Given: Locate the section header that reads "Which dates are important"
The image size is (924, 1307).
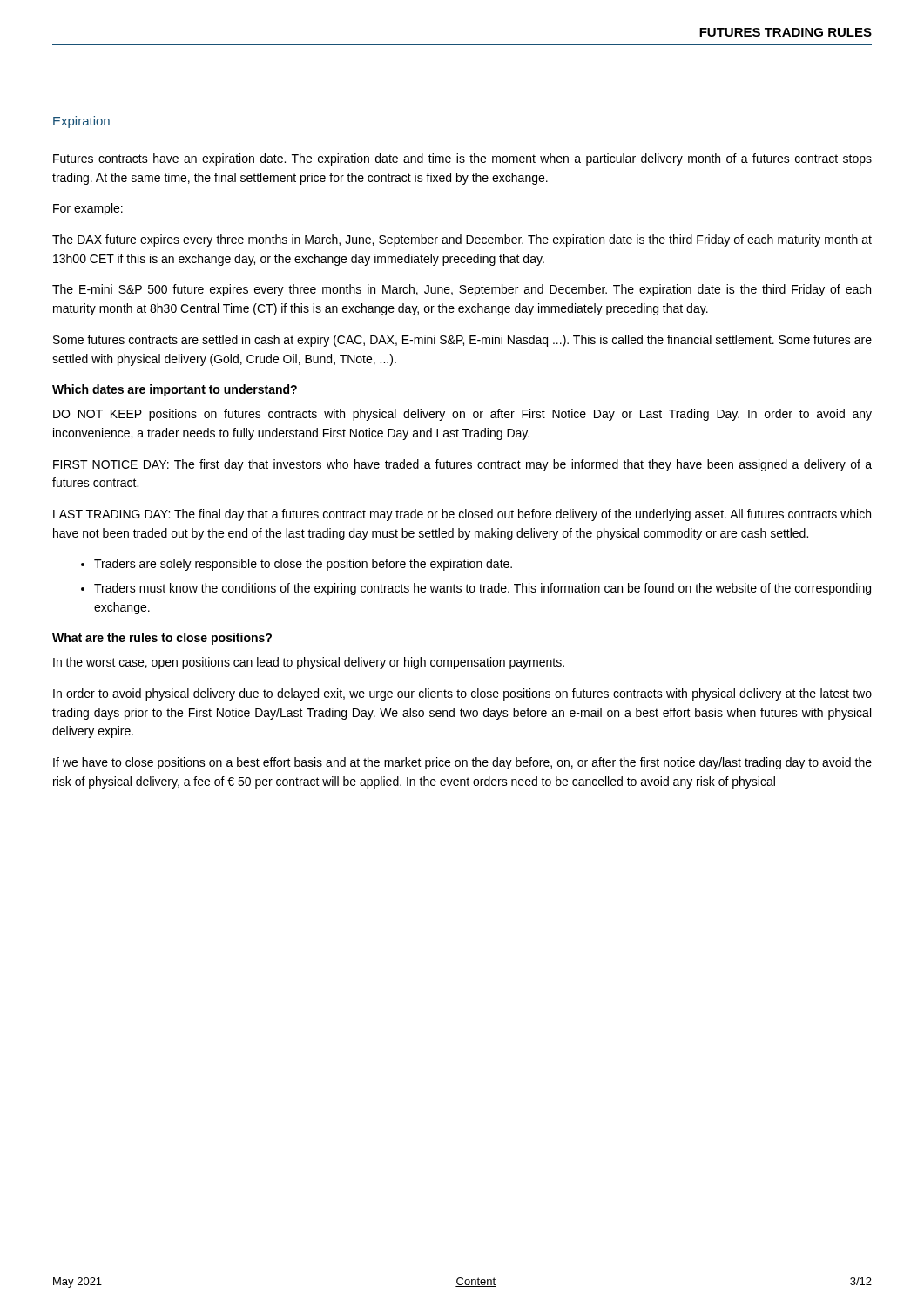Looking at the screenshot, I should click(175, 390).
